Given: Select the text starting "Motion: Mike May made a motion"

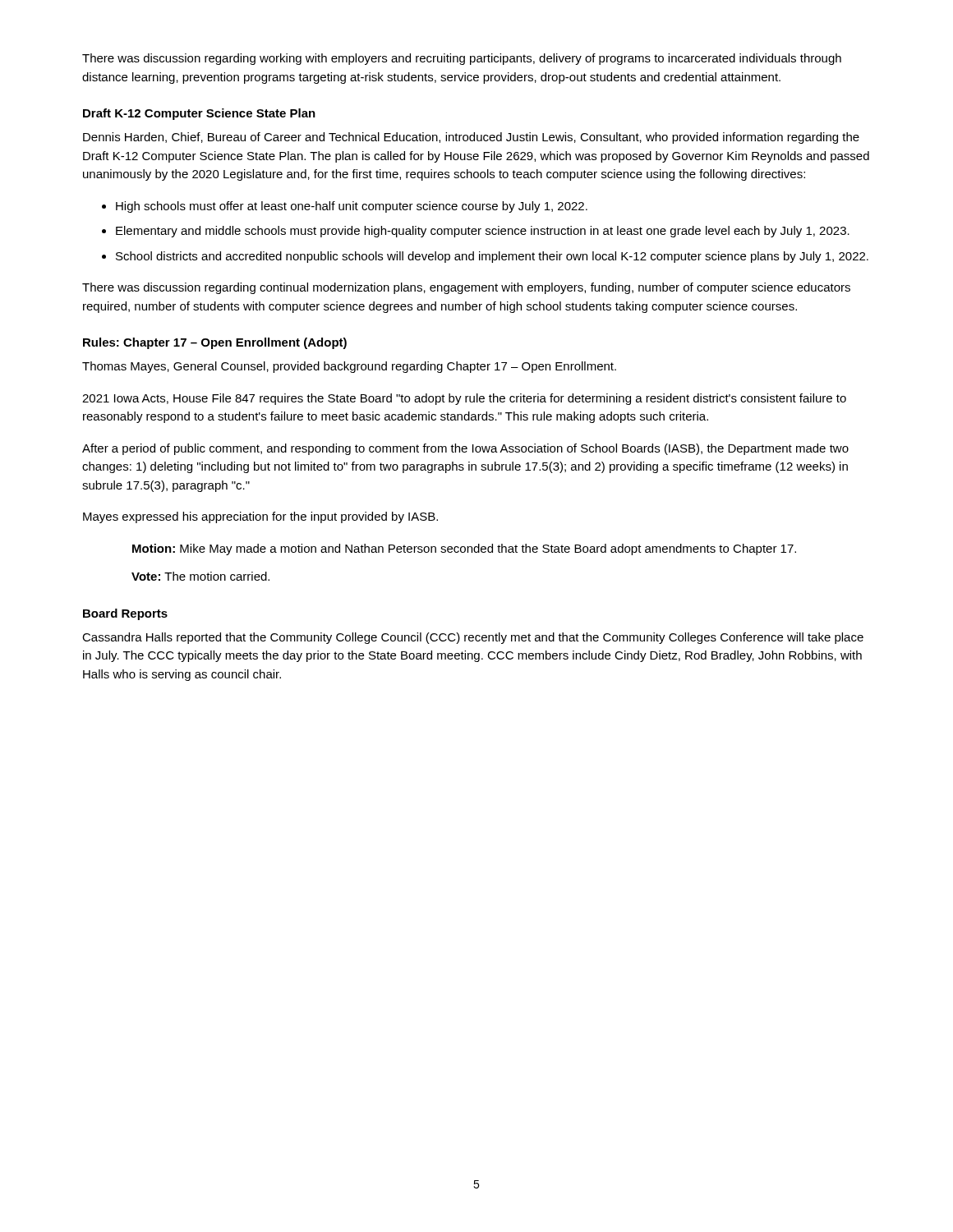Looking at the screenshot, I should click(464, 548).
